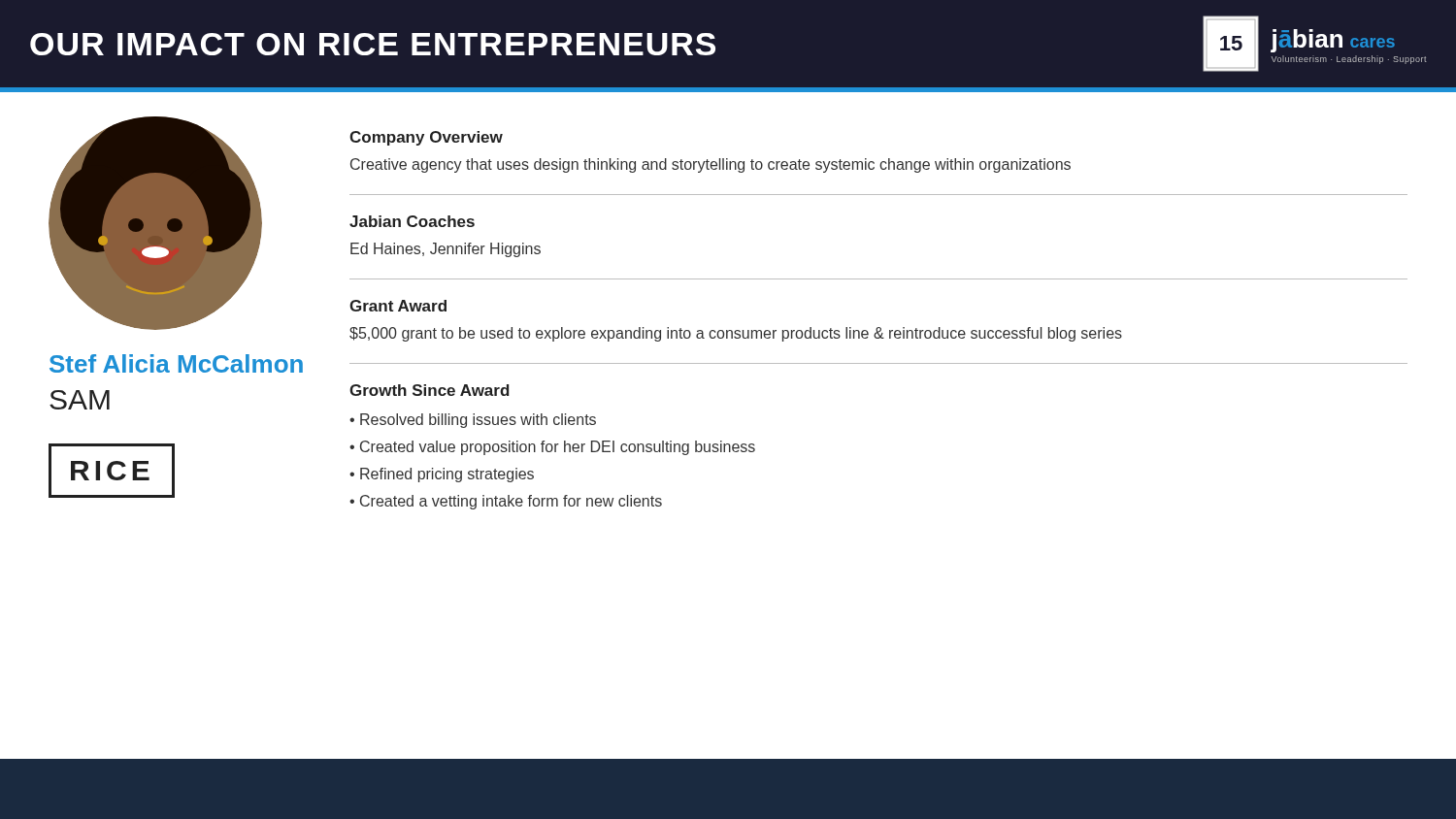Click on the text starting "• Created a vetting intake form for new"
The image size is (1456, 819).
click(x=506, y=501)
